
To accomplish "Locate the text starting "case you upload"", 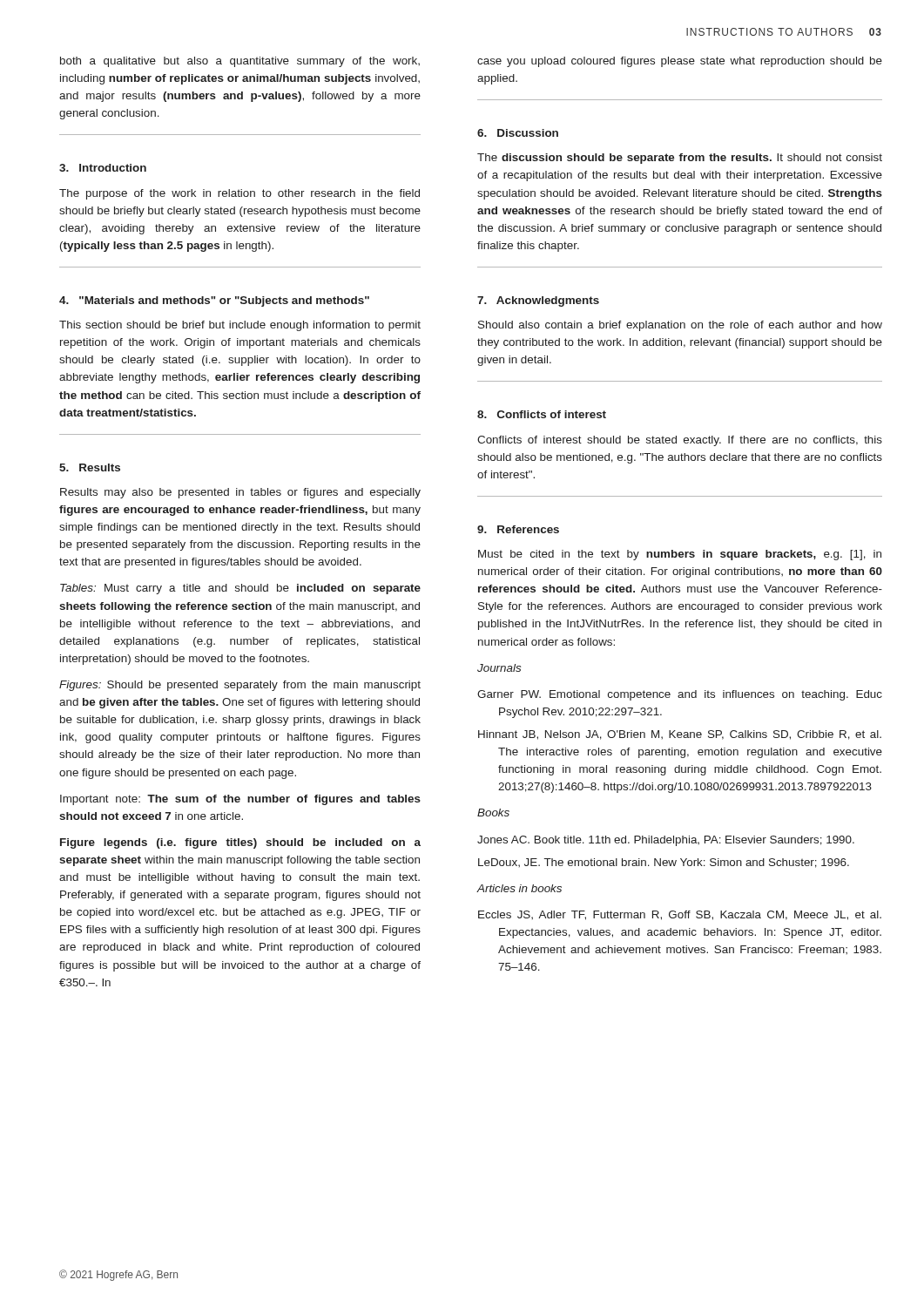I will pyautogui.click(x=680, y=70).
